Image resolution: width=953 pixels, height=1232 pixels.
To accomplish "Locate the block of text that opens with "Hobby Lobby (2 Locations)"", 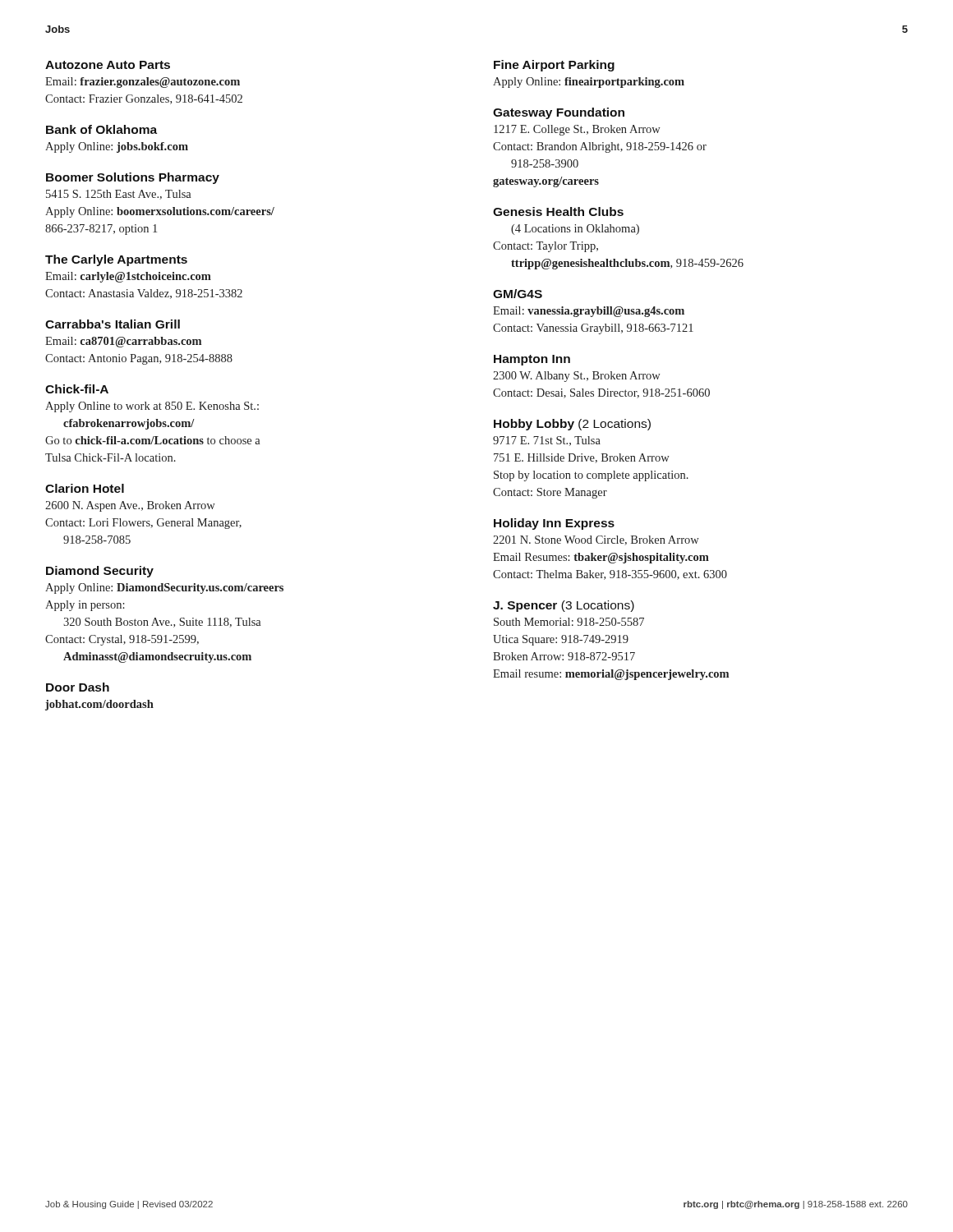I will tap(572, 425).
